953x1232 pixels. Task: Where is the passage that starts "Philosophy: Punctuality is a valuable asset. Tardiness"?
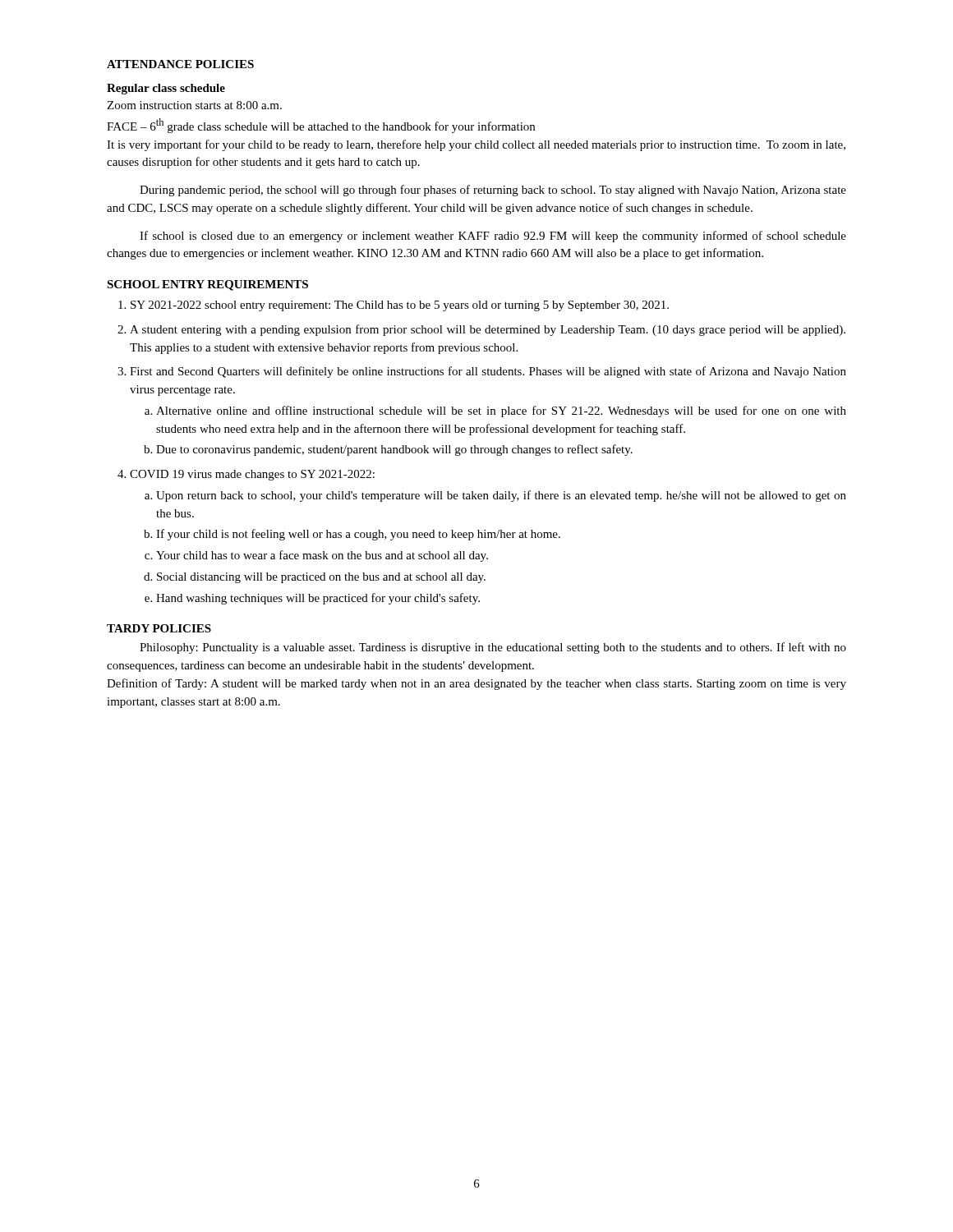pos(476,673)
